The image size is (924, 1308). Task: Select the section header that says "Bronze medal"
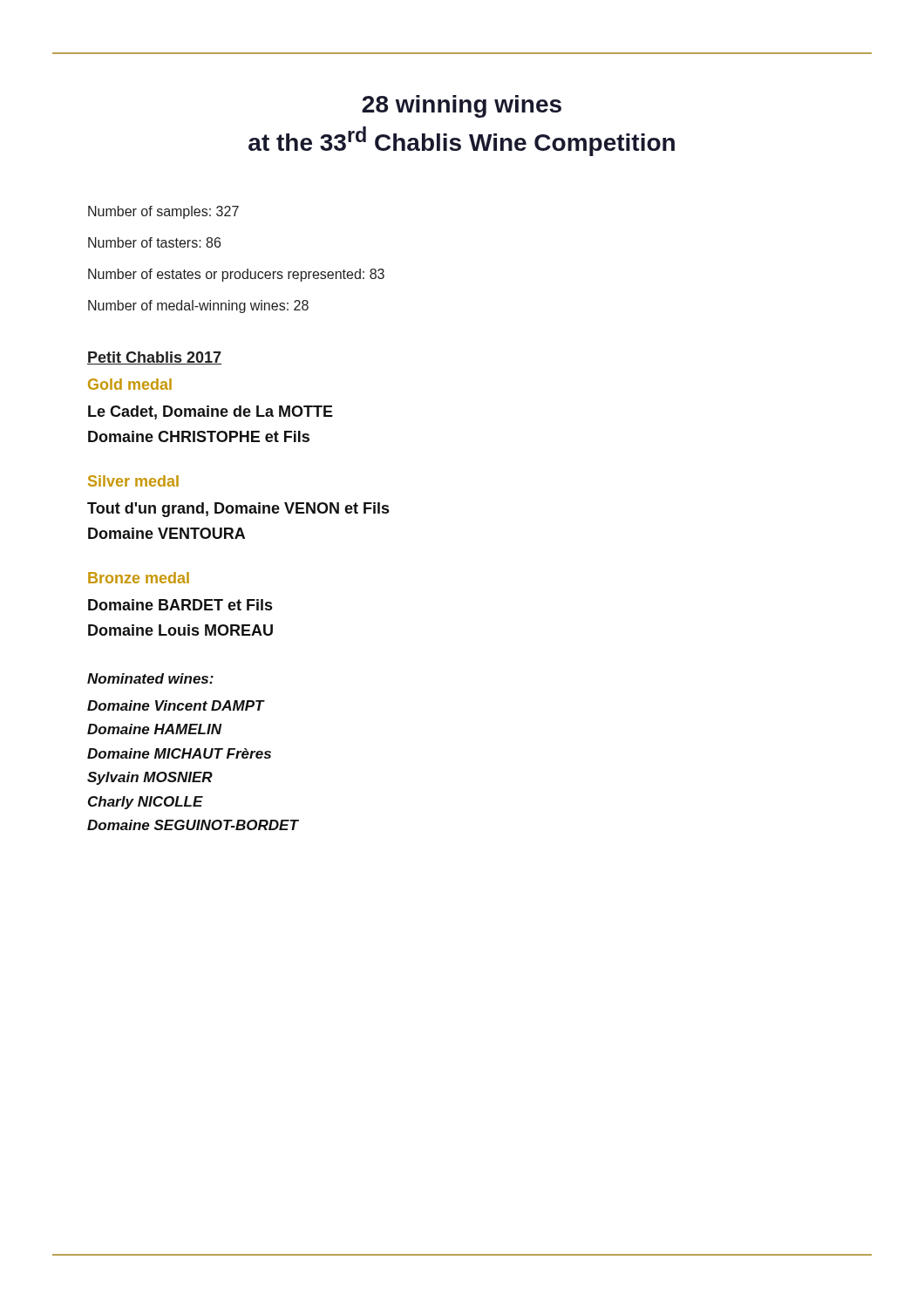click(x=139, y=578)
